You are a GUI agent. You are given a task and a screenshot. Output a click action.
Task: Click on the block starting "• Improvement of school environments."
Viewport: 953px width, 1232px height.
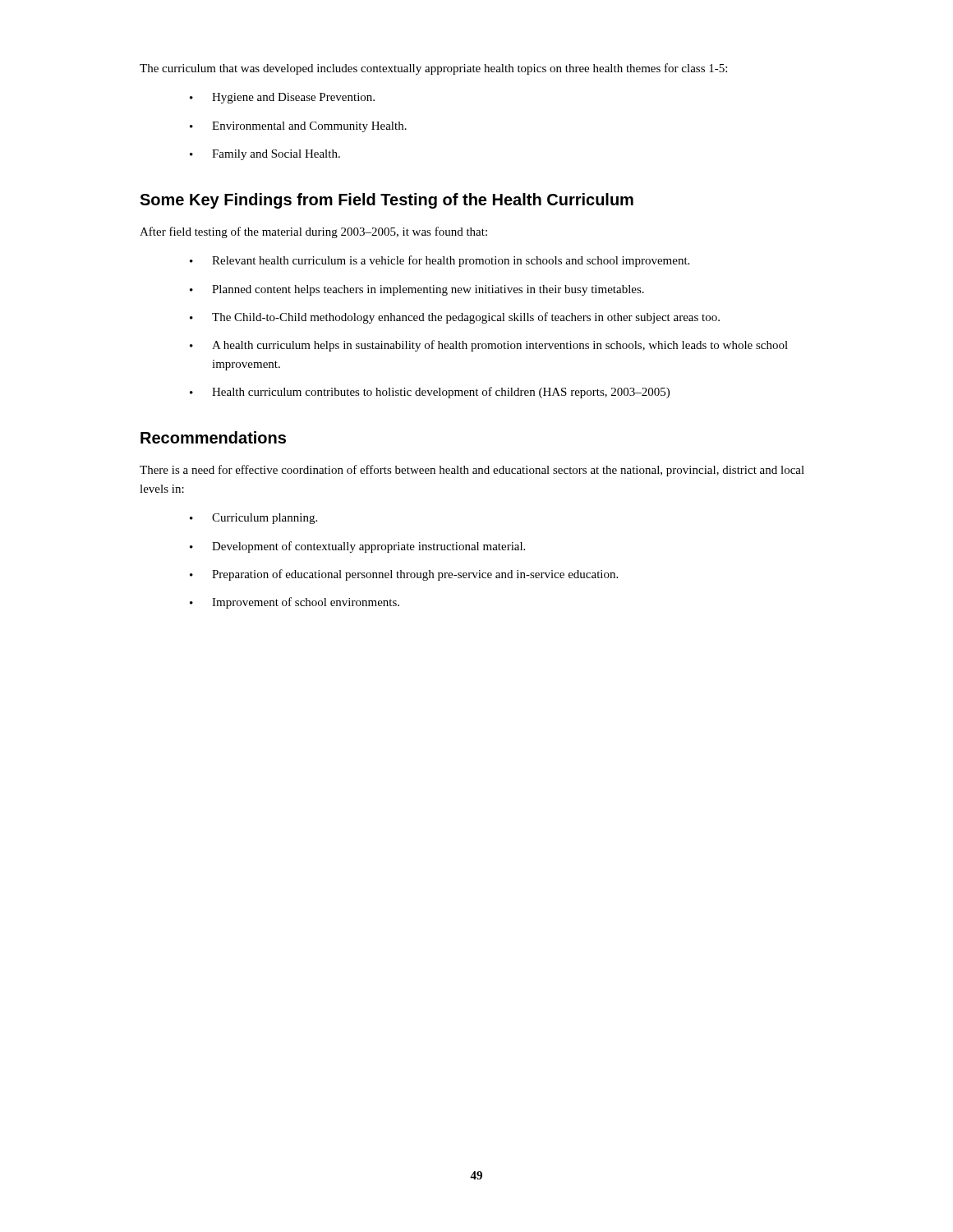[295, 603]
